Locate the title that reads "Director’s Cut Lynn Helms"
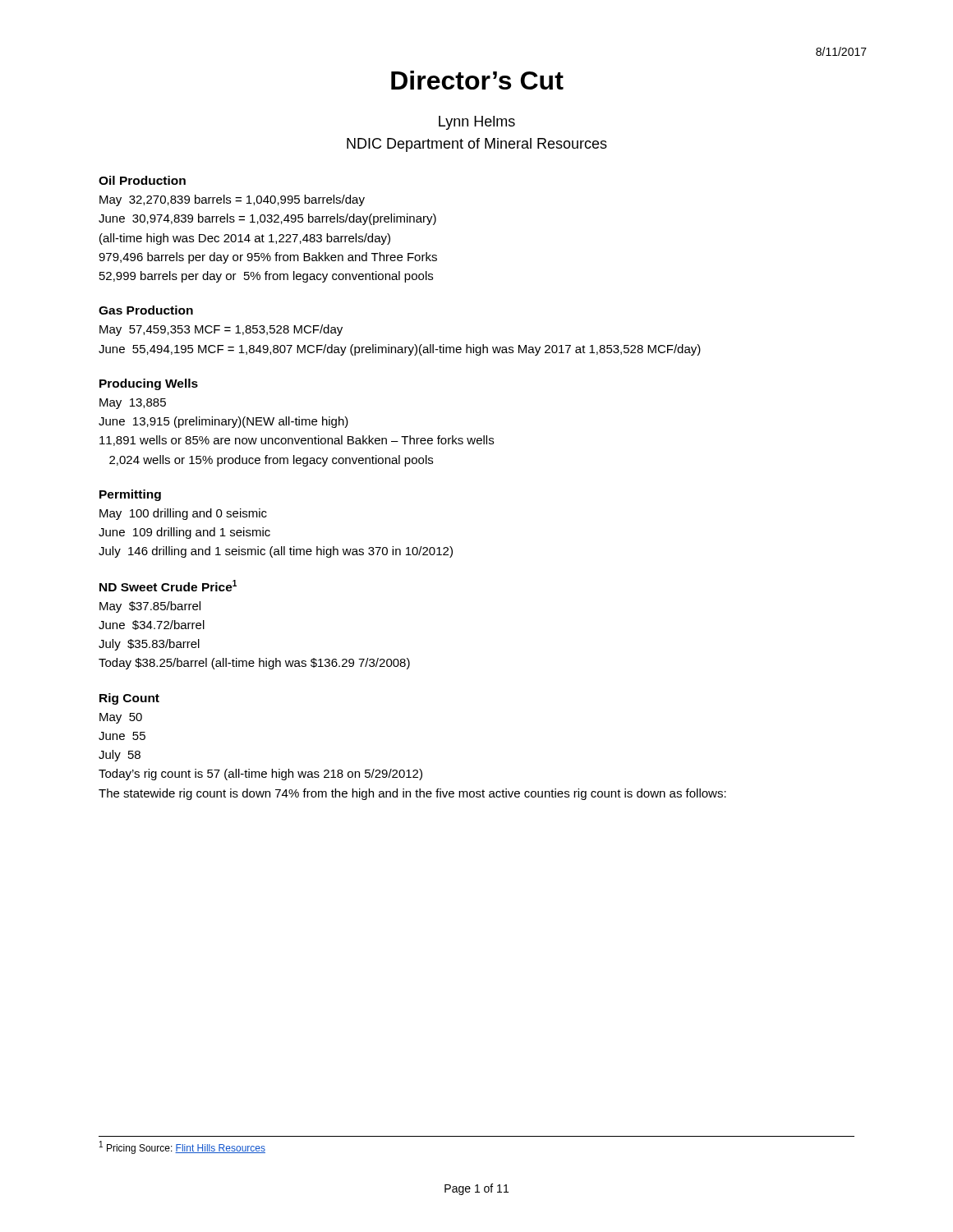The width and height of the screenshot is (953, 1232). click(x=476, y=110)
